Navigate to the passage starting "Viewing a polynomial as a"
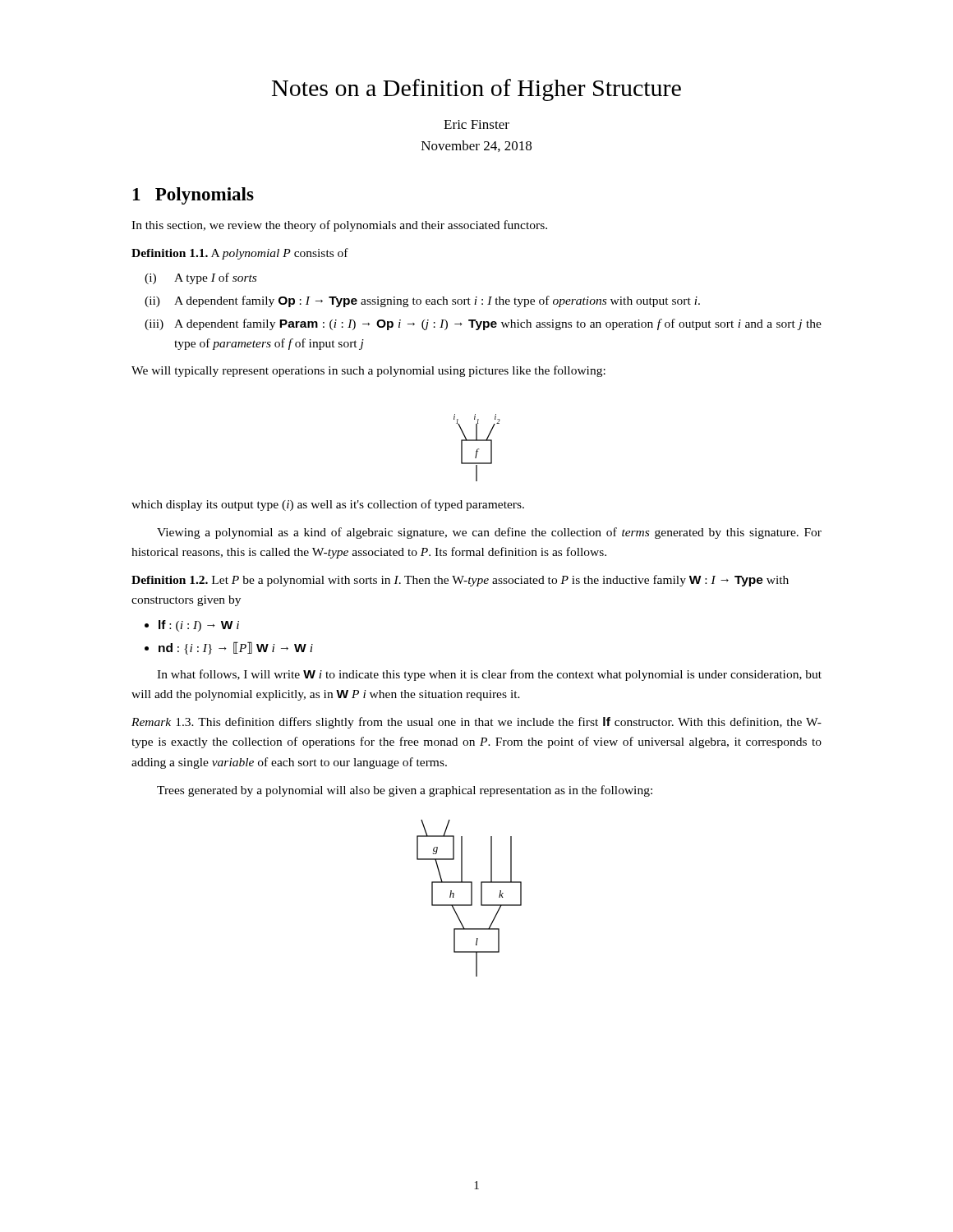 [476, 542]
